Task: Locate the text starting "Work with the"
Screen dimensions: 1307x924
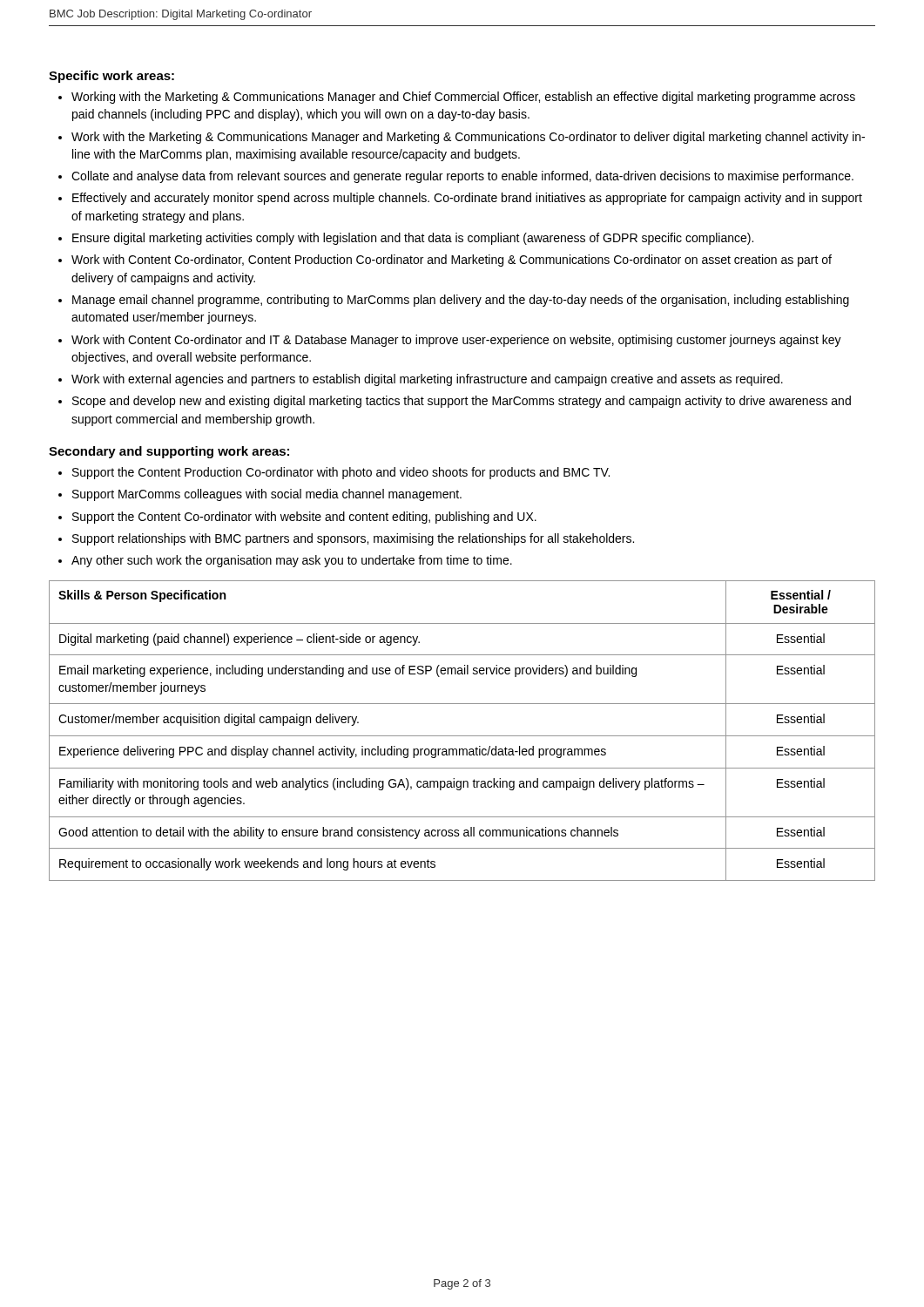Action: [x=468, y=145]
